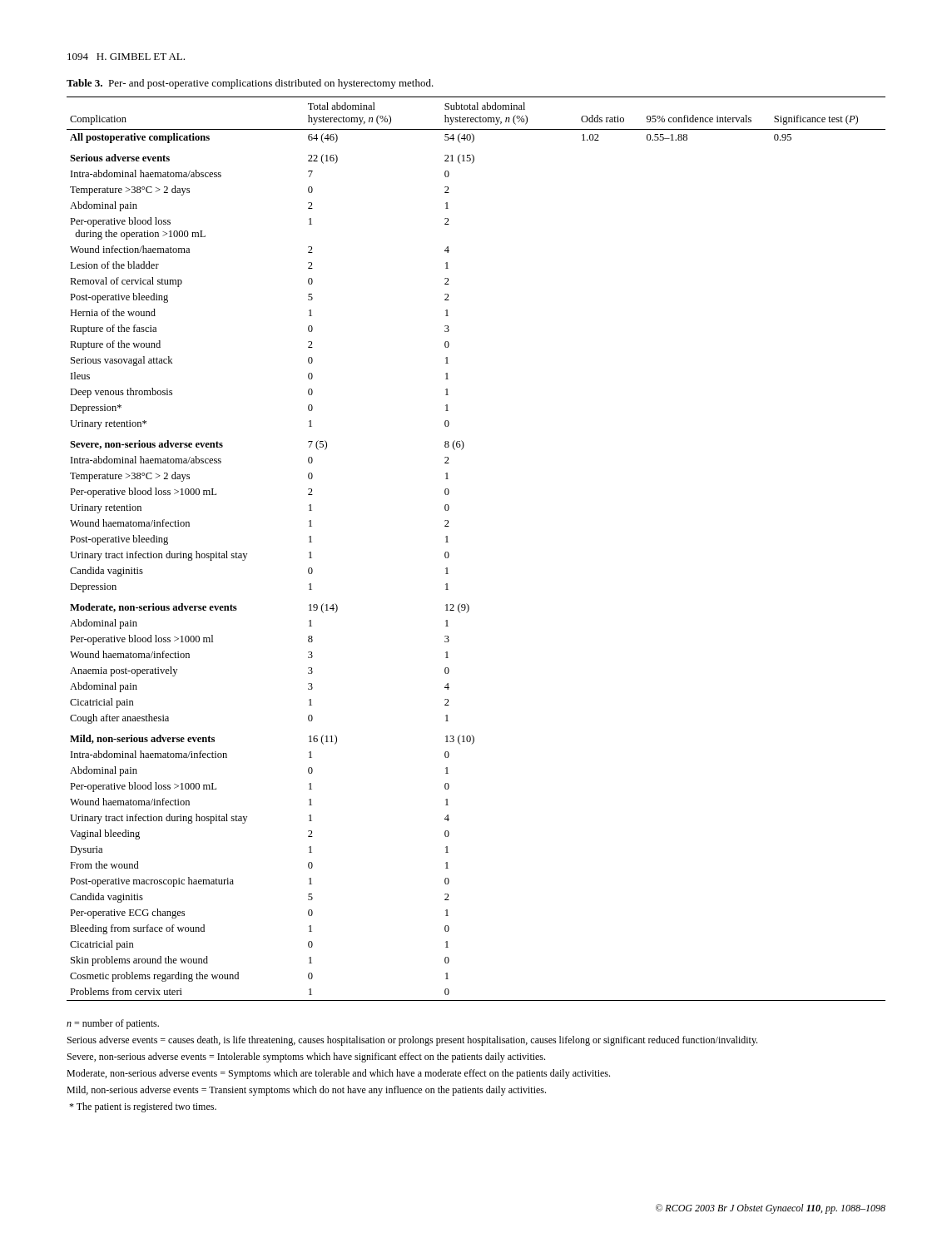Where is the passage that starts "Mild, non-serious adverse"?
The image size is (952, 1248).
pyautogui.click(x=307, y=1090)
